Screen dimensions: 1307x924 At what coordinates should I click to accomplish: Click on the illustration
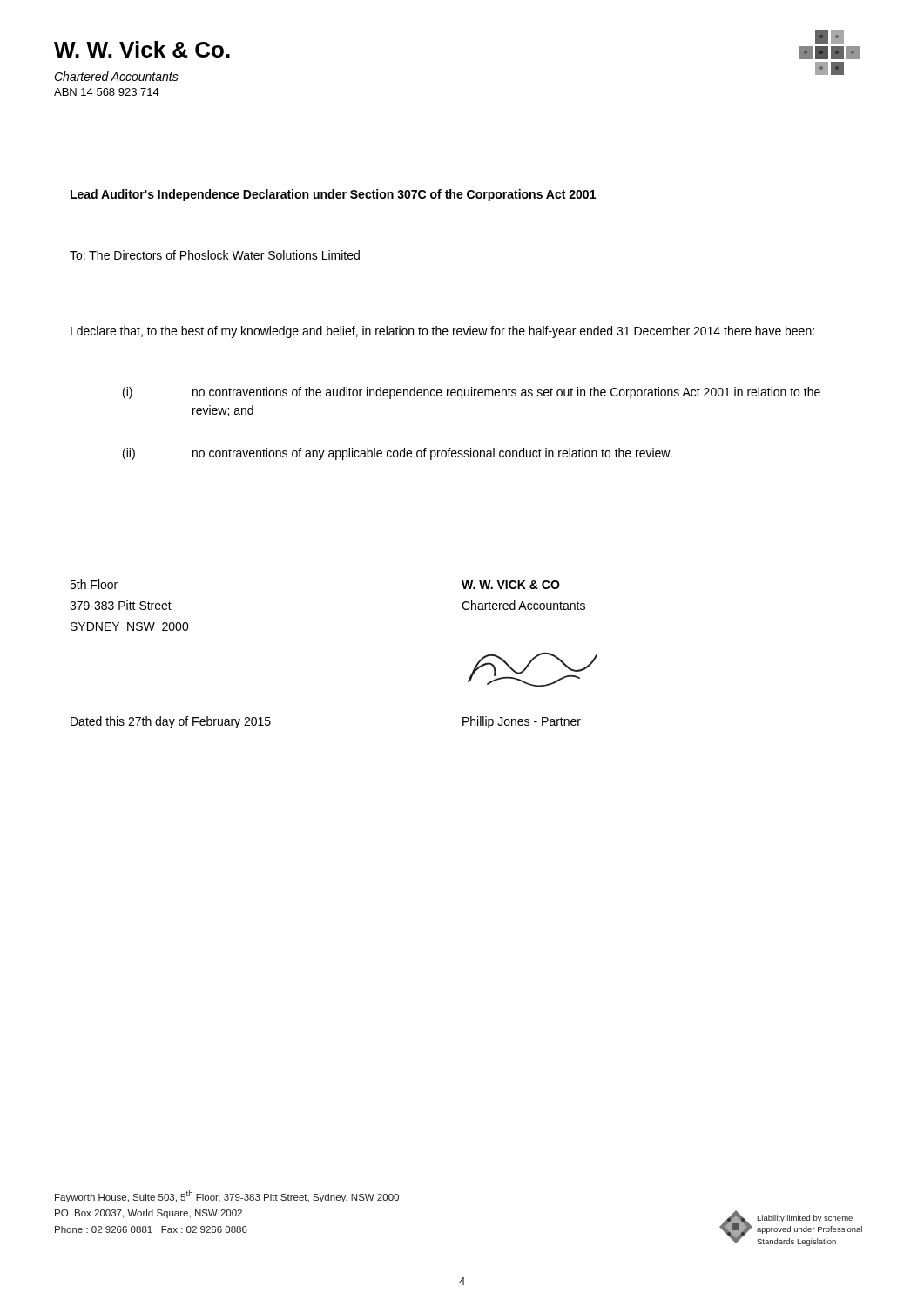coord(531,668)
